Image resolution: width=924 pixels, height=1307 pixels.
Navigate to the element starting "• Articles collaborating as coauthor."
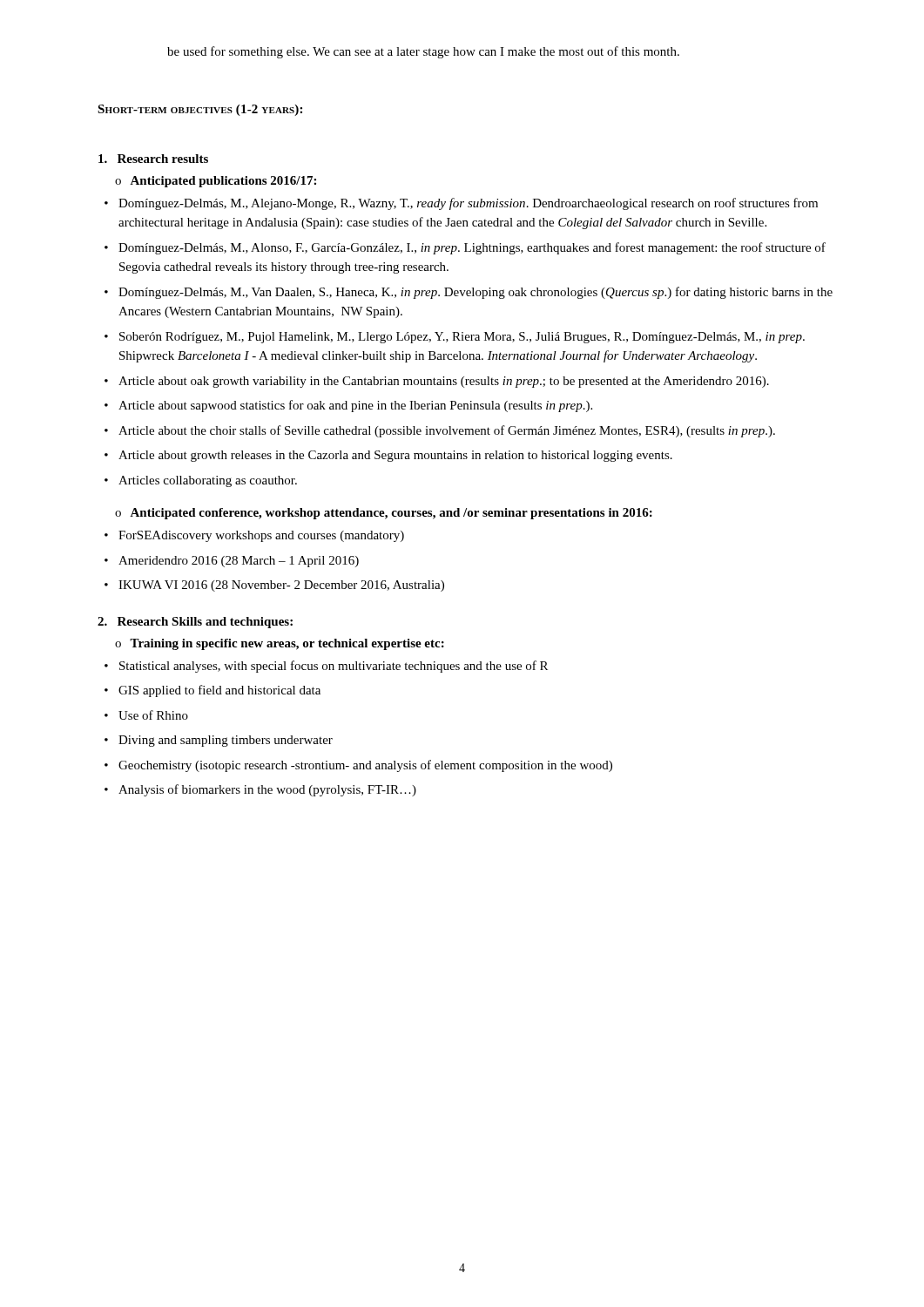pyautogui.click(x=201, y=481)
